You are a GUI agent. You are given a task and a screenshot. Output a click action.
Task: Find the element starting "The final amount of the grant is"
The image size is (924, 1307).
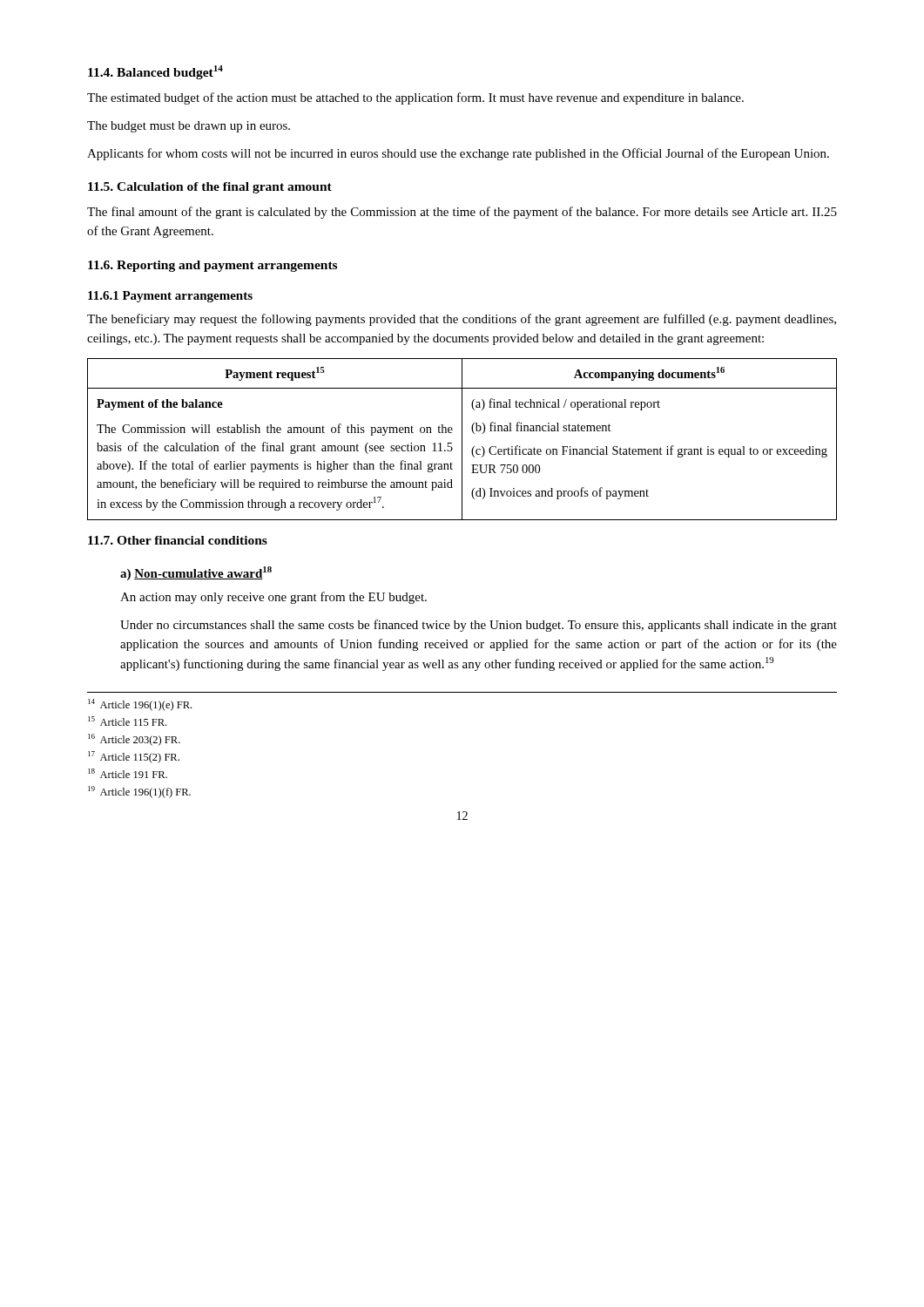pos(462,222)
